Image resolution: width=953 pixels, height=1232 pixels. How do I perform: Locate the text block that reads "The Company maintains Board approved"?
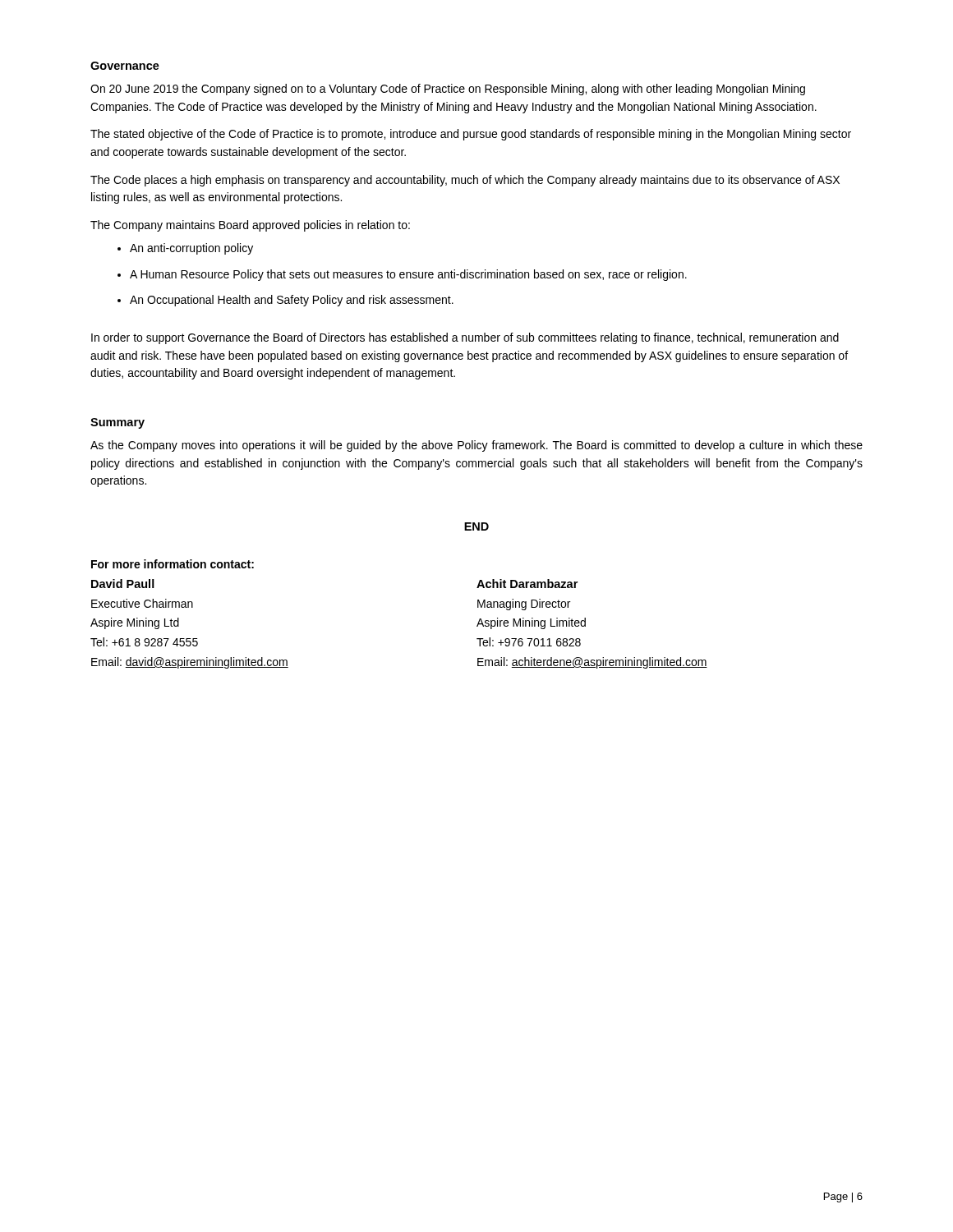250,225
